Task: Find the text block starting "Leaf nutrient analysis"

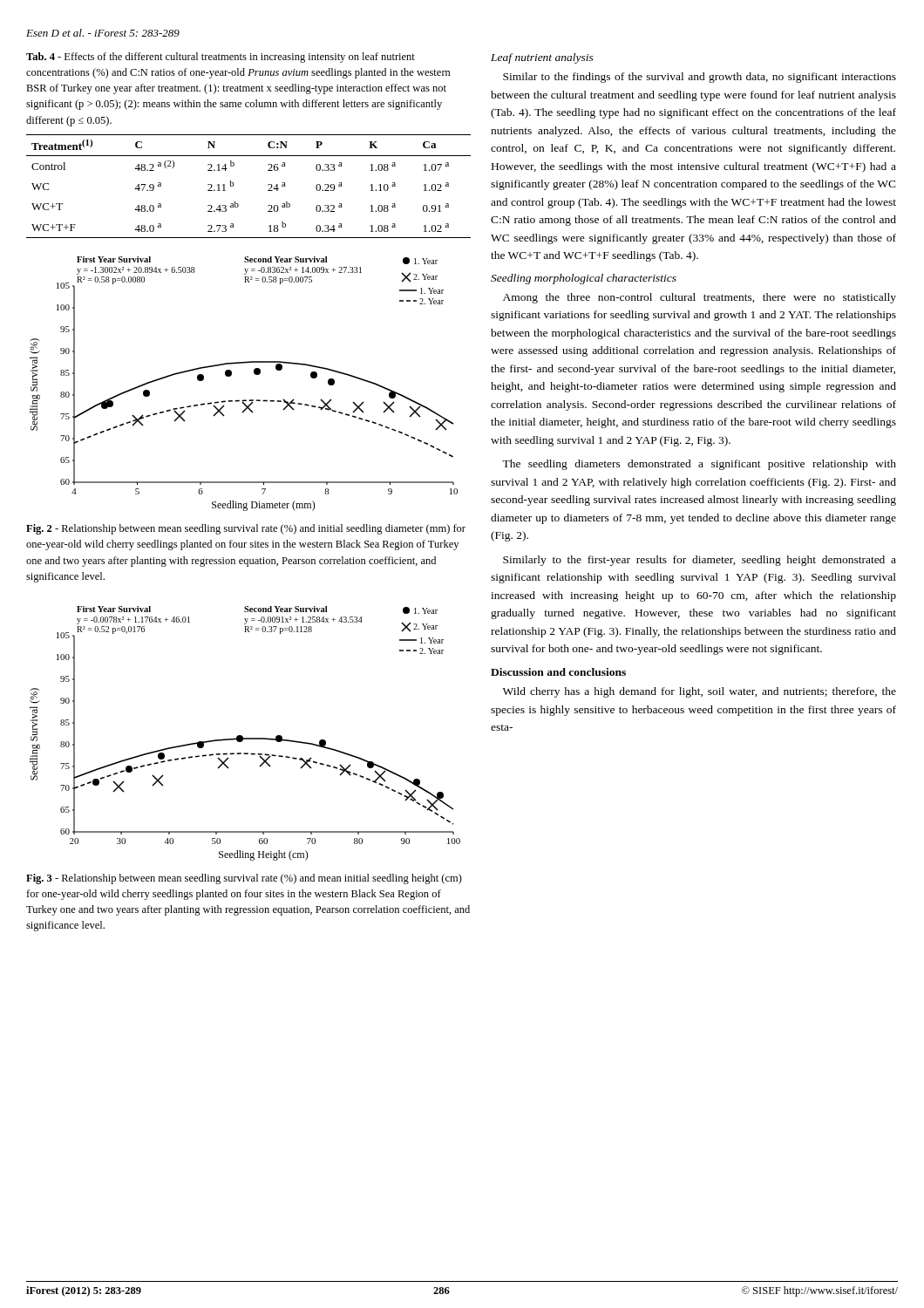Action: pos(542,57)
